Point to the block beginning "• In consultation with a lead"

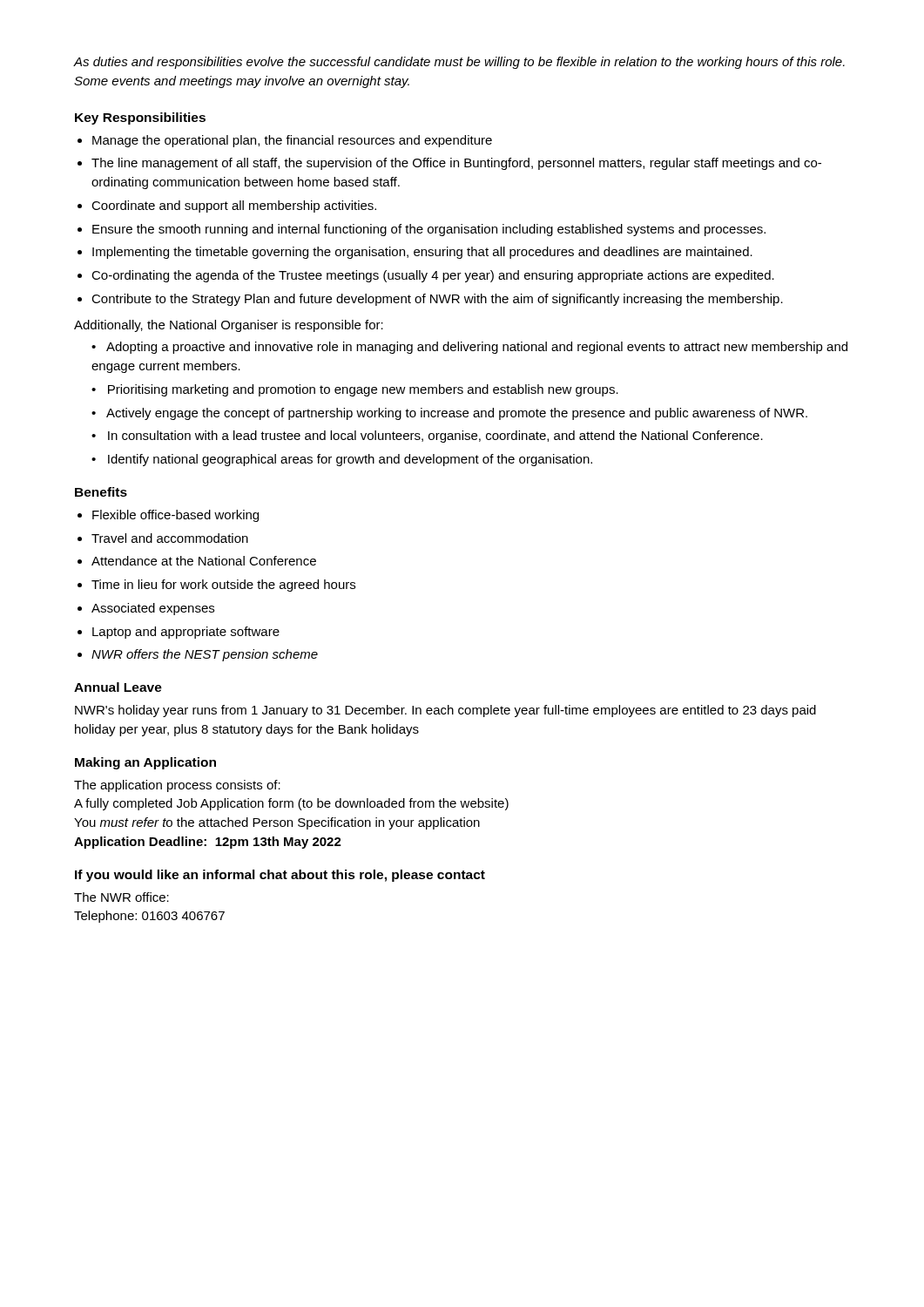pos(427,435)
